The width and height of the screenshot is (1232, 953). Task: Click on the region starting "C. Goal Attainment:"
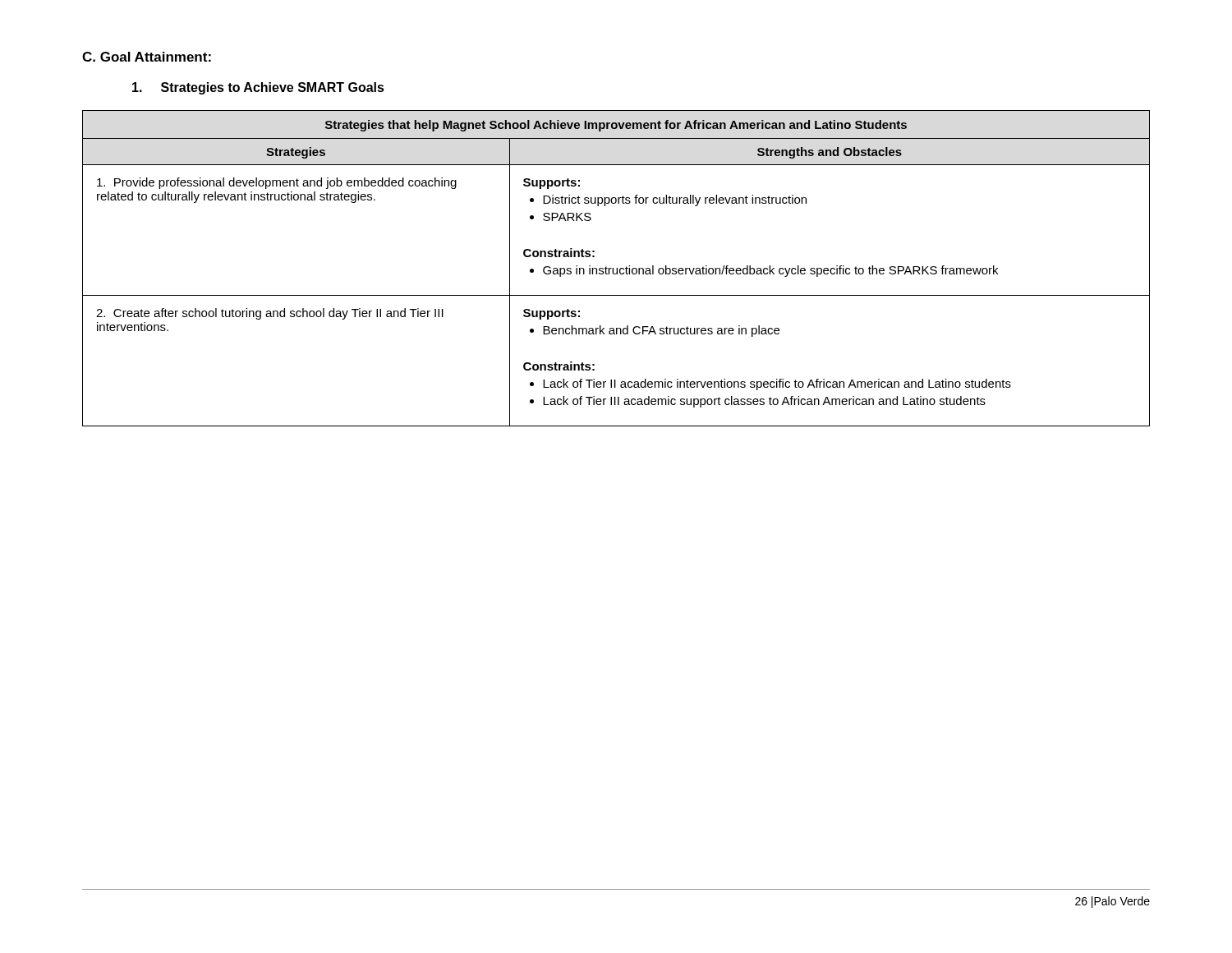coord(147,57)
